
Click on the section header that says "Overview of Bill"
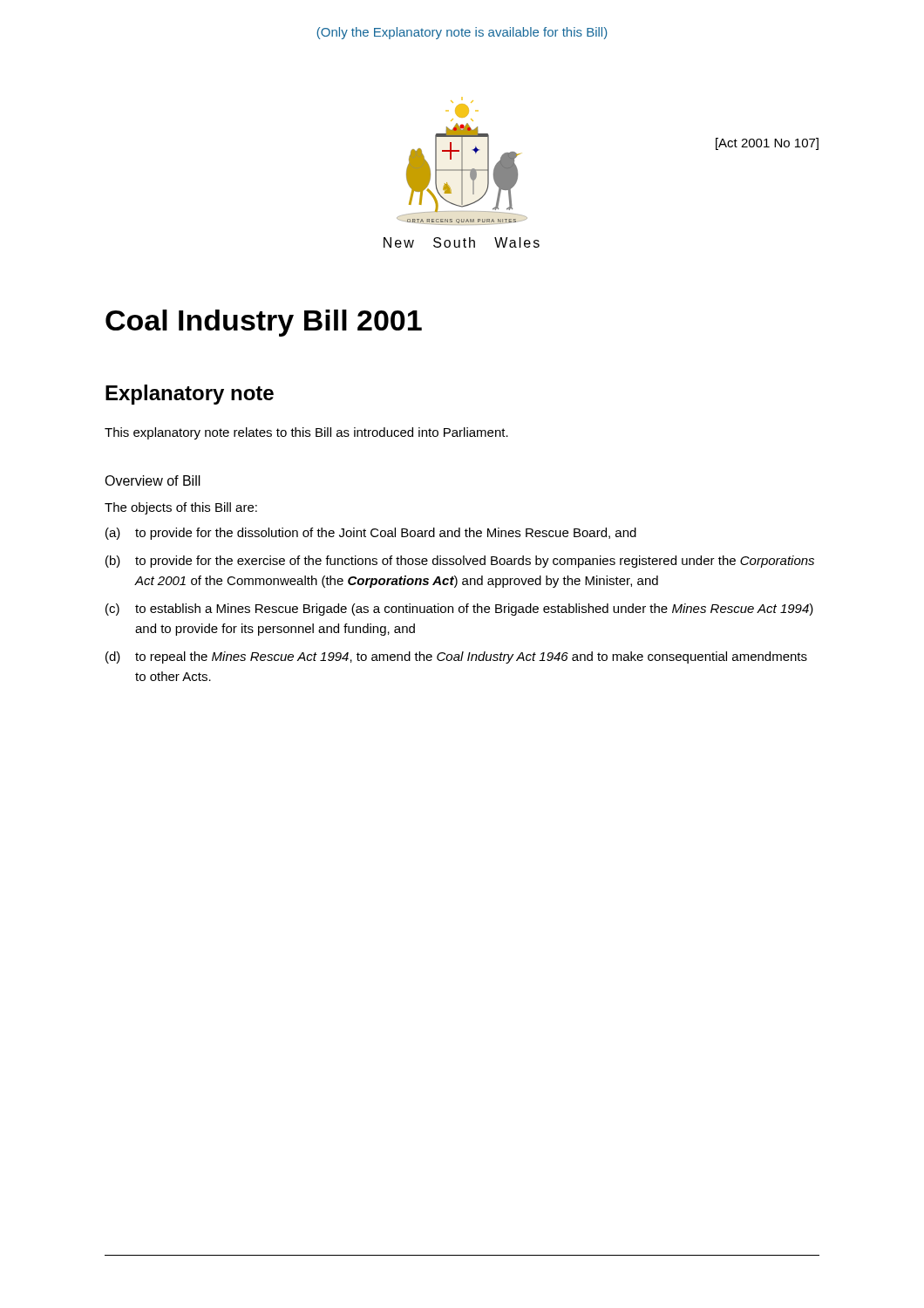(153, 480)
